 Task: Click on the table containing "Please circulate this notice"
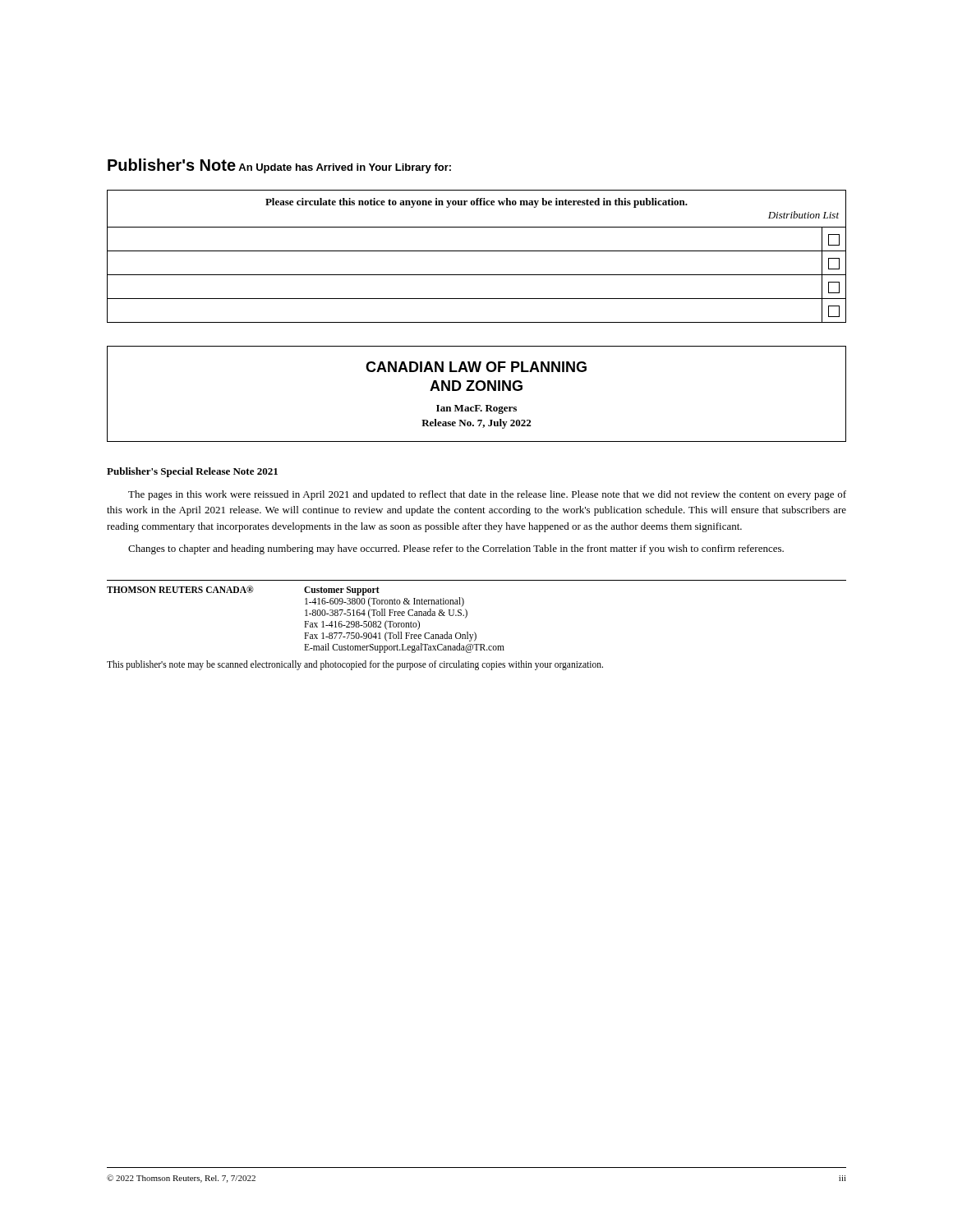[x=476, y=256]
